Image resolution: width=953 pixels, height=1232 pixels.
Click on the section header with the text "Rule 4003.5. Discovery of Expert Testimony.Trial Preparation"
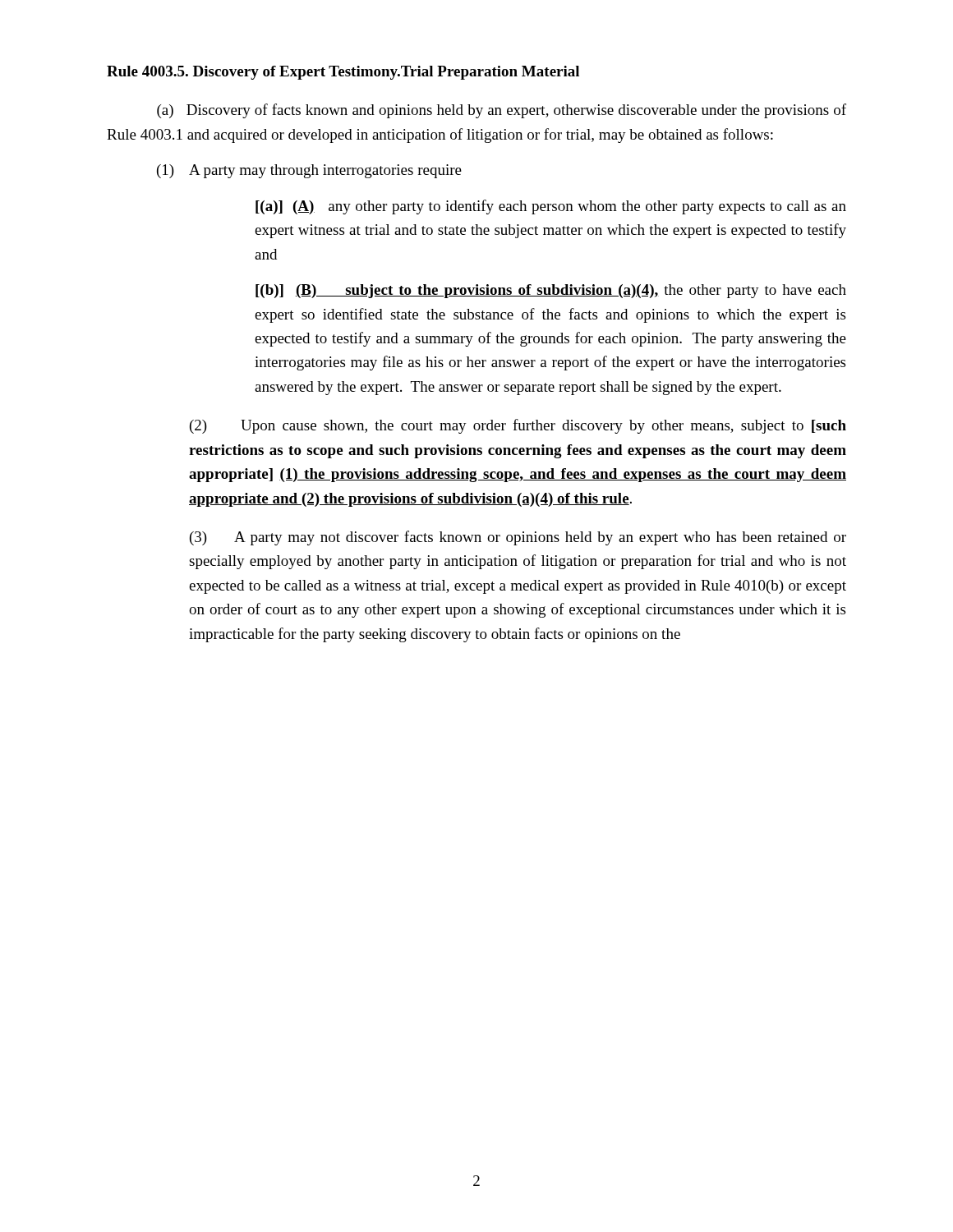click(343, 71)
